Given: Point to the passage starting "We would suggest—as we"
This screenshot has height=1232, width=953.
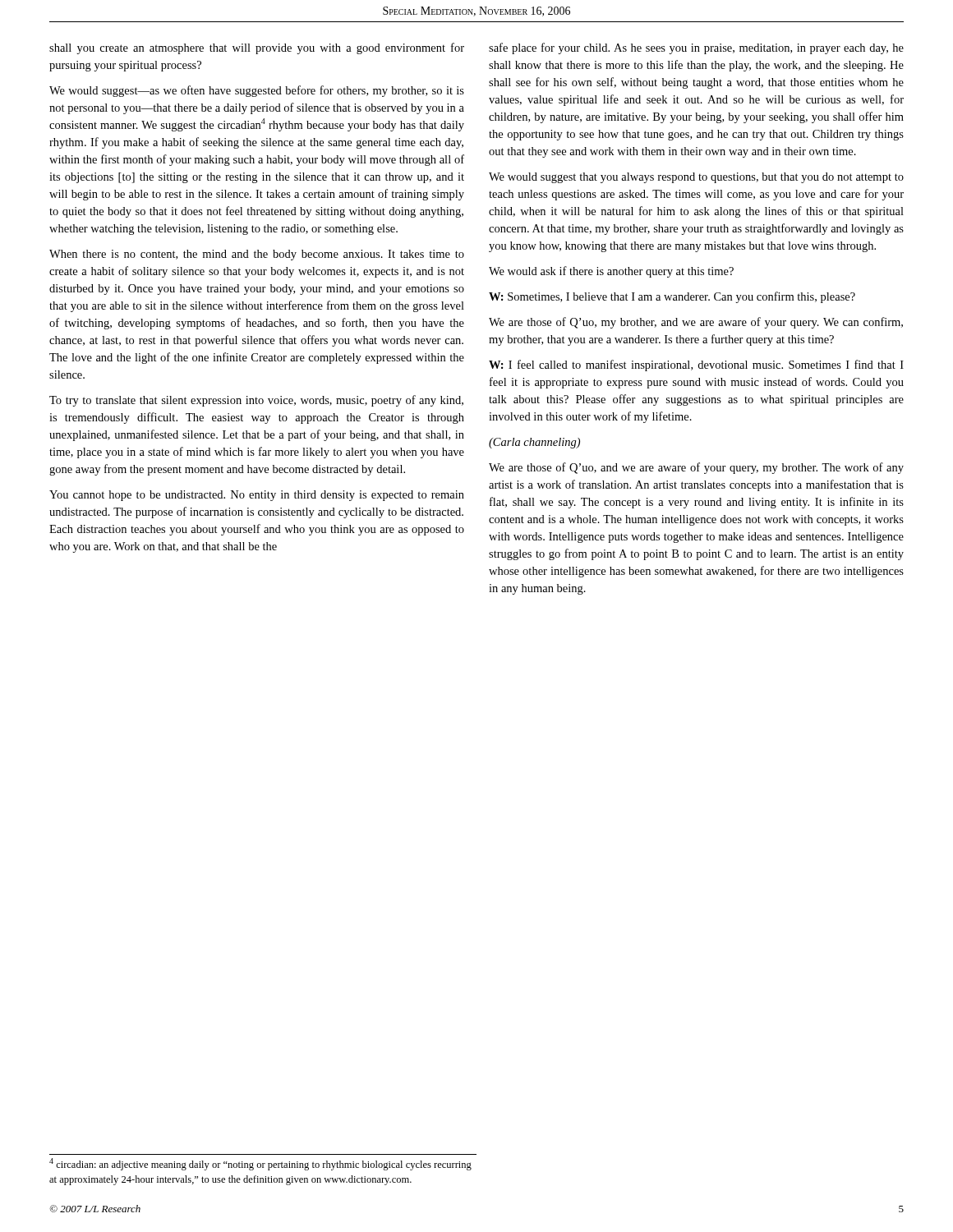Looking at the screenshot, I should (257, 160).
